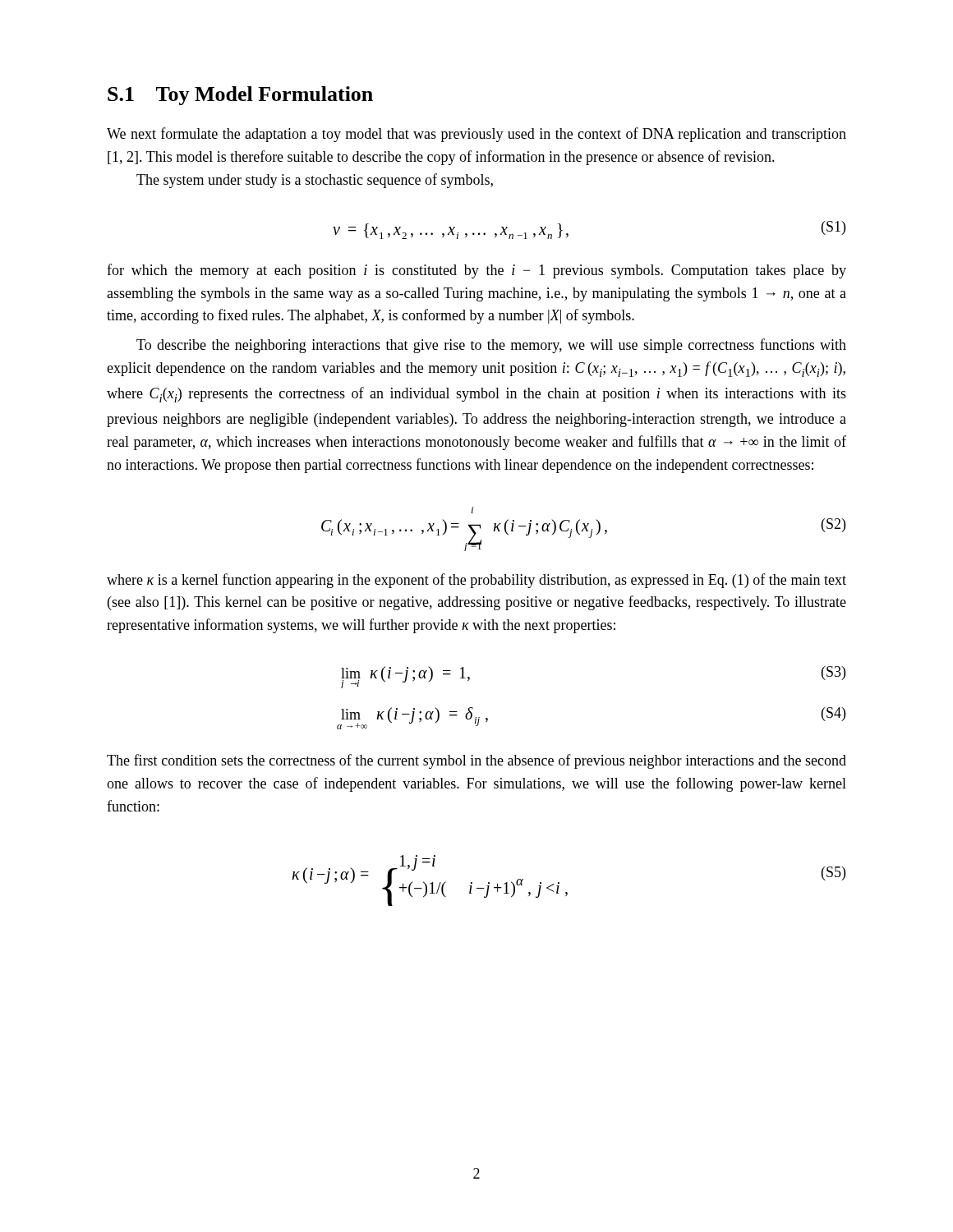The height and width of the screenshot is (1232, 953).
Task: Navigate to the text block starting "ν = { x"
Action: tap(476, 227)
